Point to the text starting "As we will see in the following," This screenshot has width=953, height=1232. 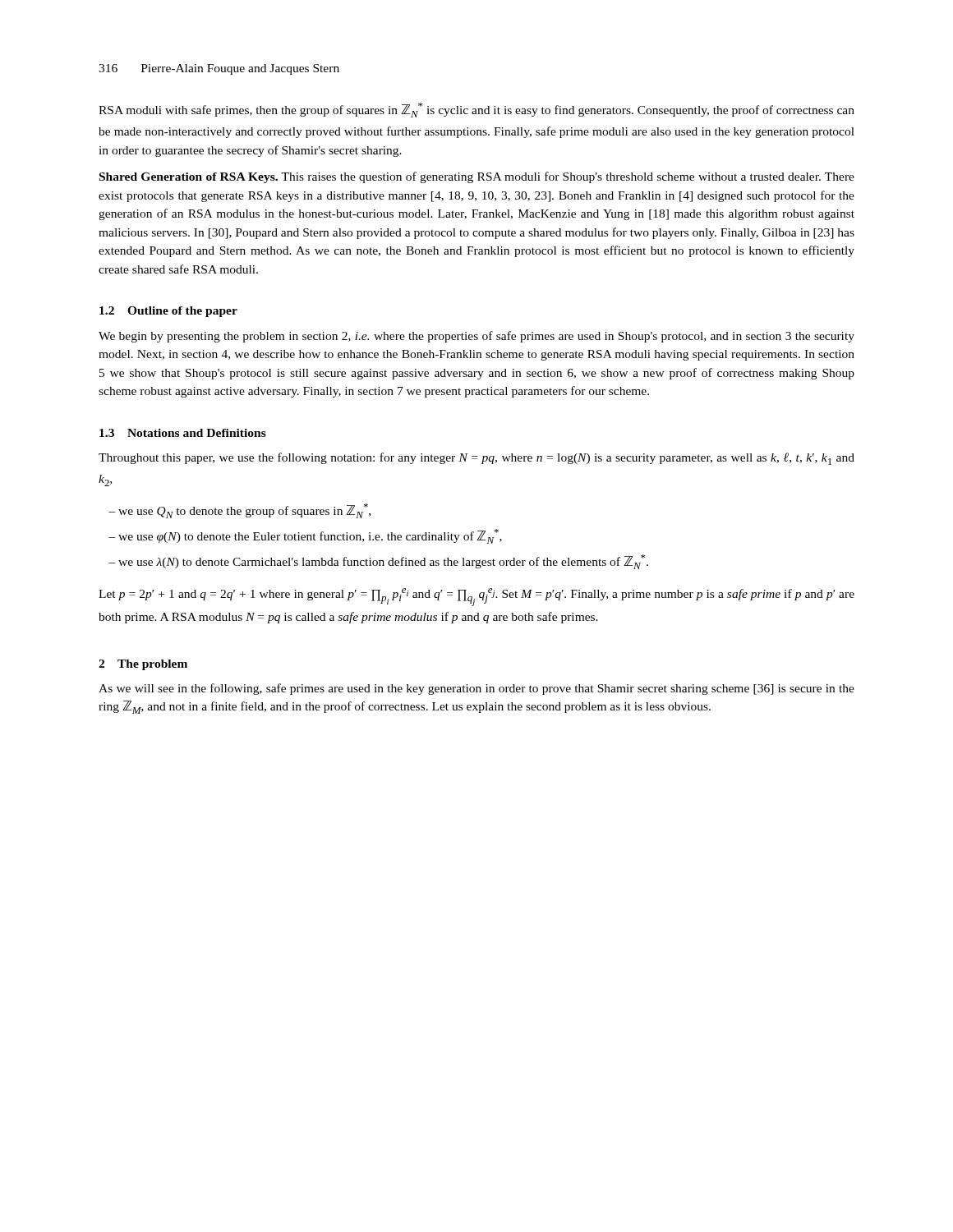(476, 699)
